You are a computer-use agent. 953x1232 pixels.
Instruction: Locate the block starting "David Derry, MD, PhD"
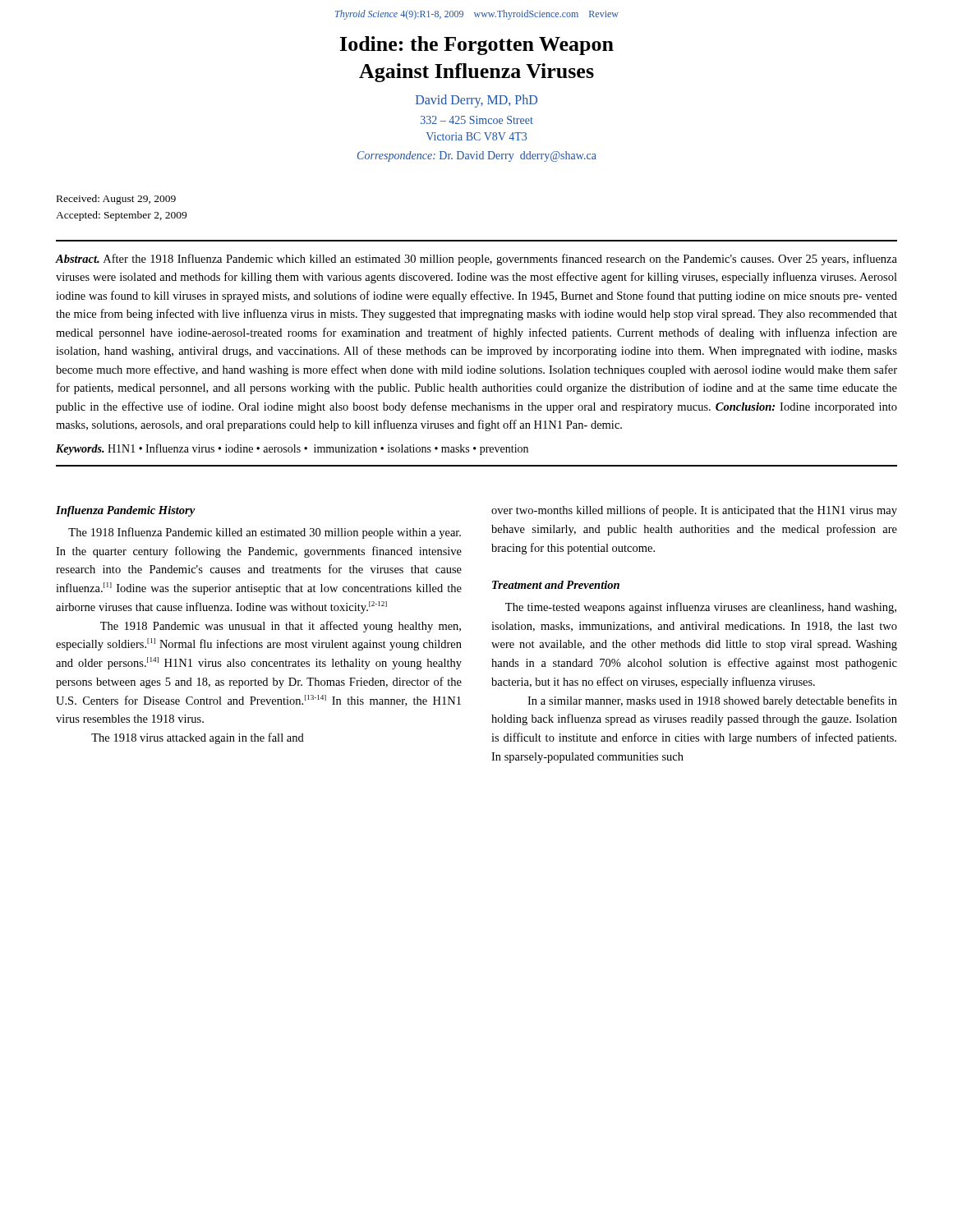coord(476,100)
